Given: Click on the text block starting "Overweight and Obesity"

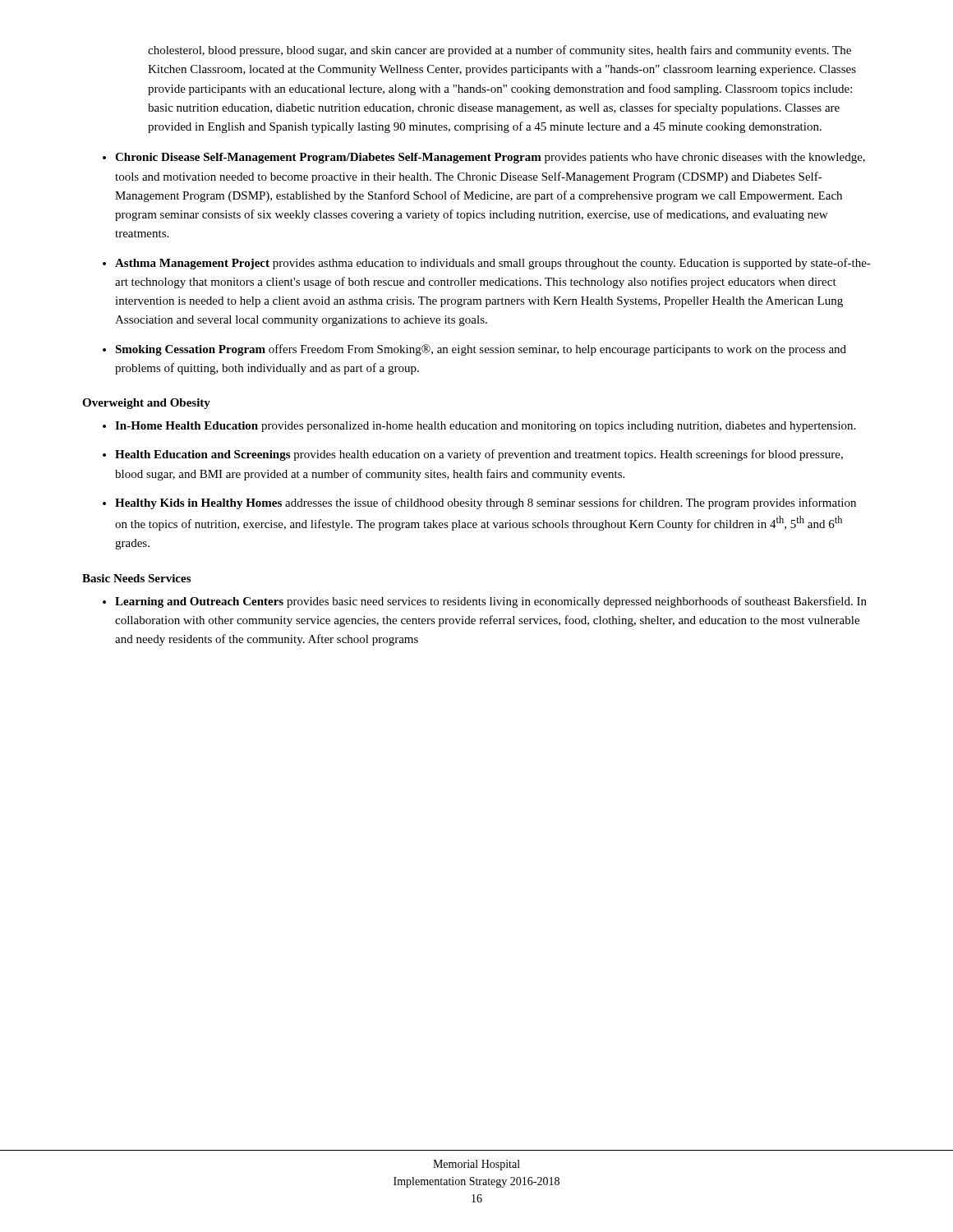Looking at the screenshot, I should pos(146,402).
